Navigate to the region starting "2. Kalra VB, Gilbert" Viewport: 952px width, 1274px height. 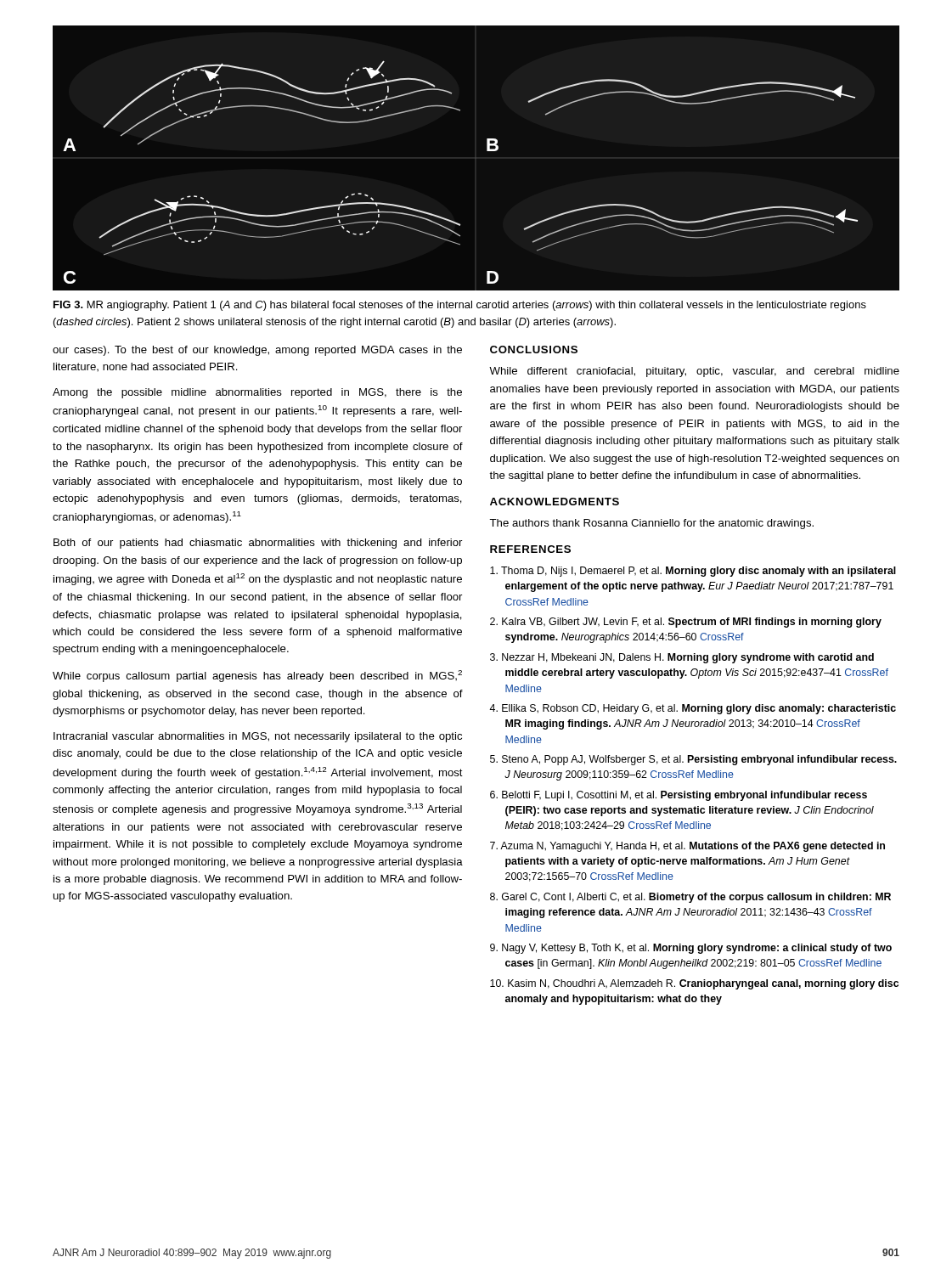[x=685, y=630]
